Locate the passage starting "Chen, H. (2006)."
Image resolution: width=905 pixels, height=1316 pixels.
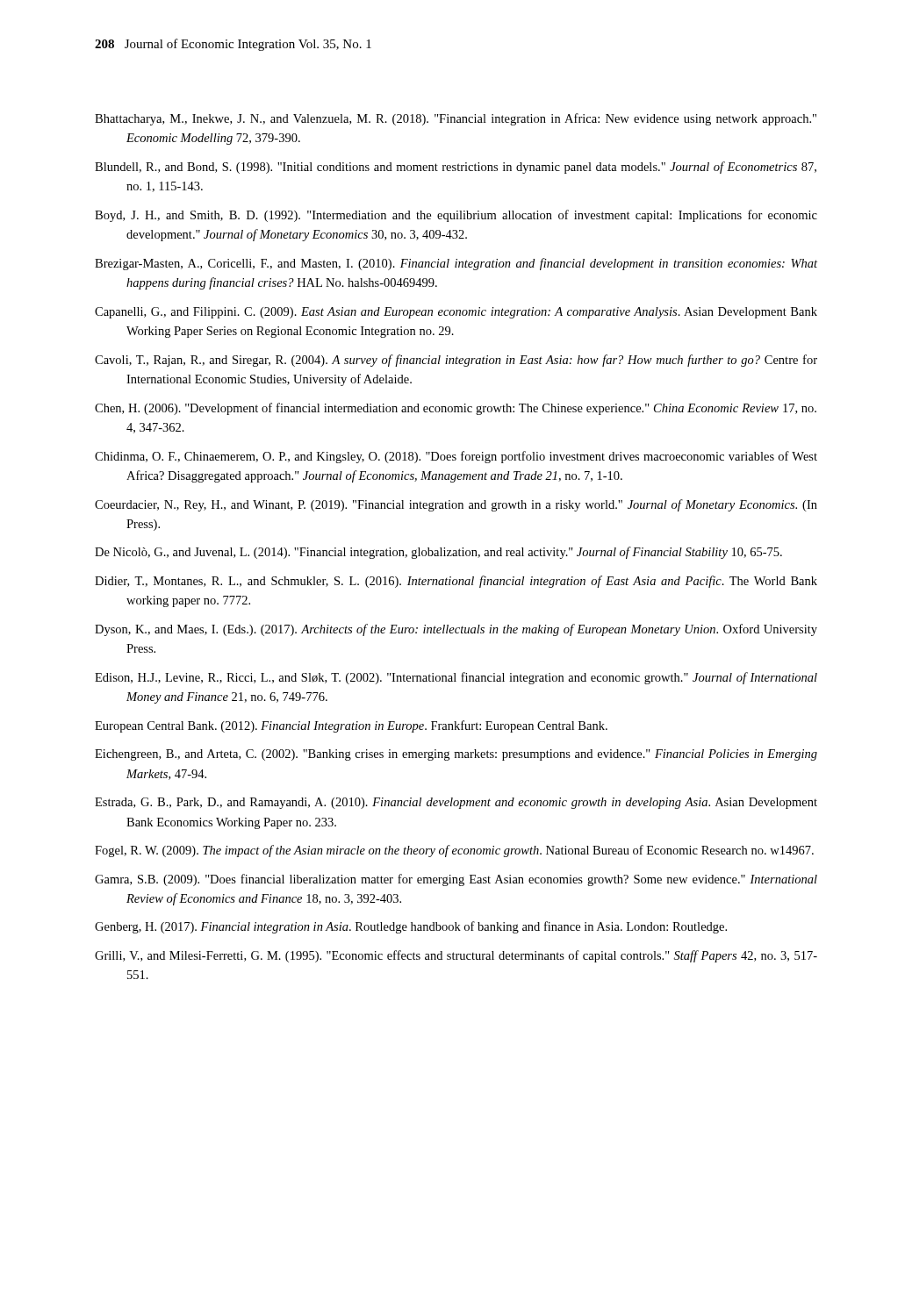(456, 418)
